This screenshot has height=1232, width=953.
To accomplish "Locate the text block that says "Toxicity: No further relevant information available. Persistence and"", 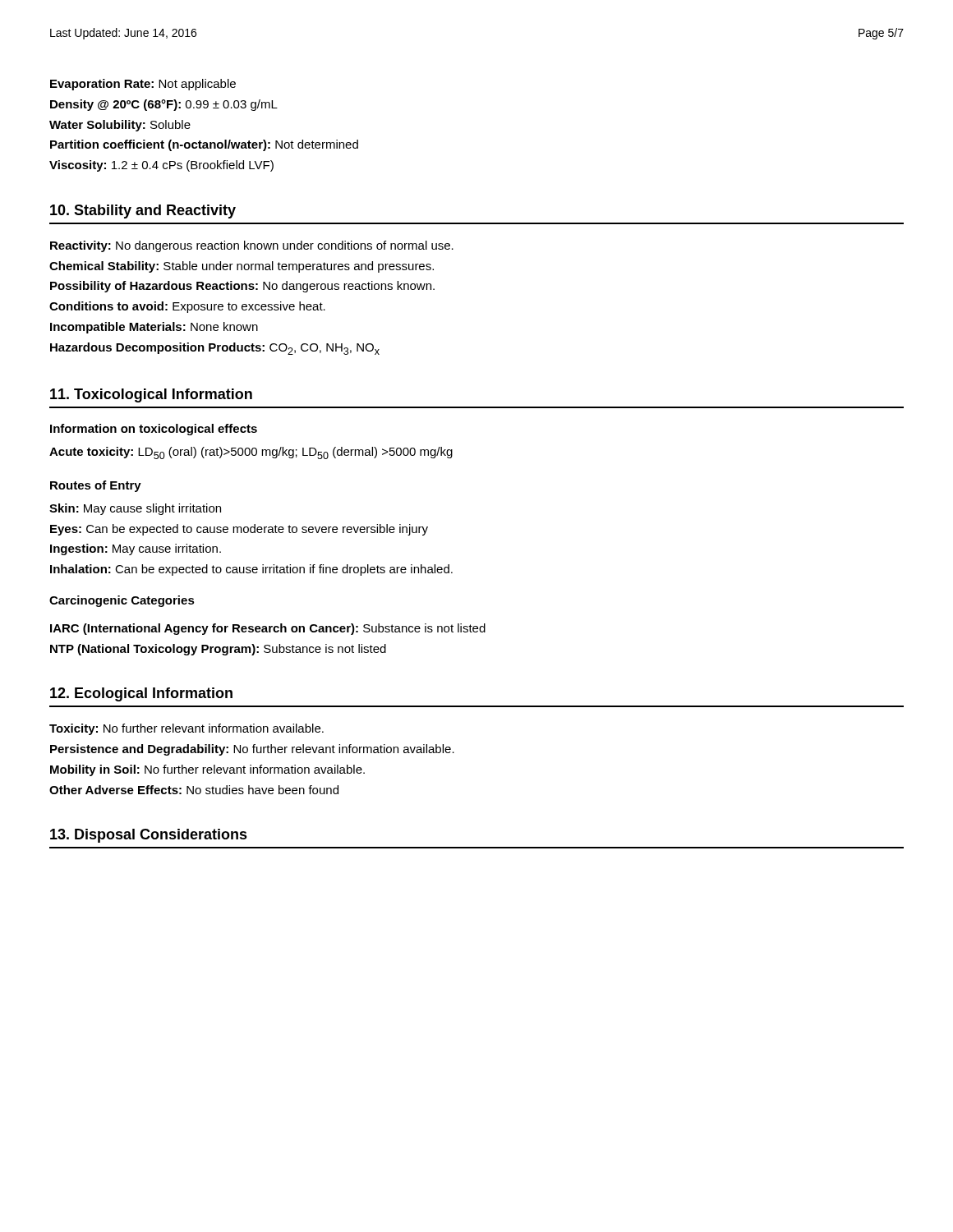I will tap(186, 729).
